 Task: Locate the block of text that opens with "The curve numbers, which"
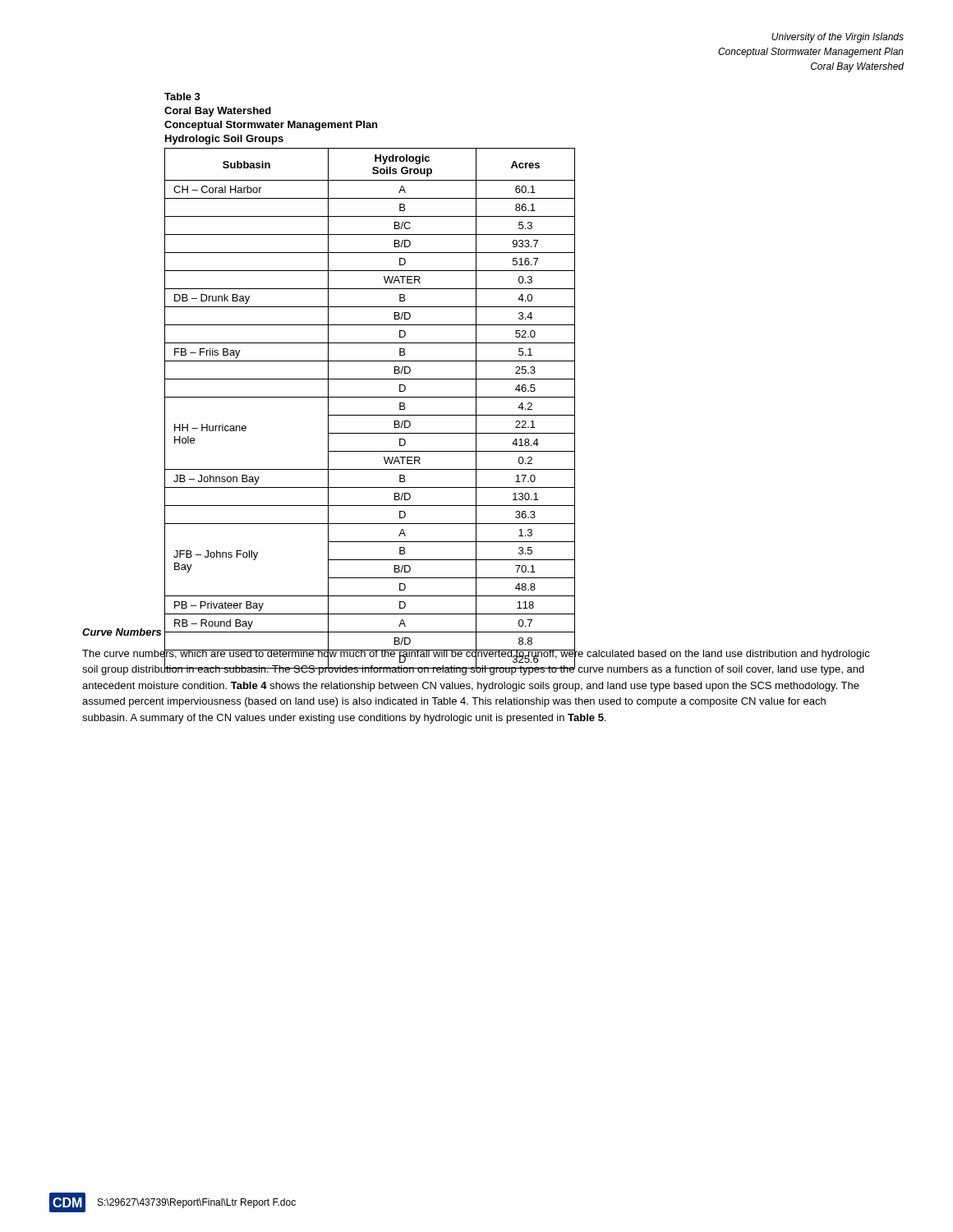pos(476,685)
